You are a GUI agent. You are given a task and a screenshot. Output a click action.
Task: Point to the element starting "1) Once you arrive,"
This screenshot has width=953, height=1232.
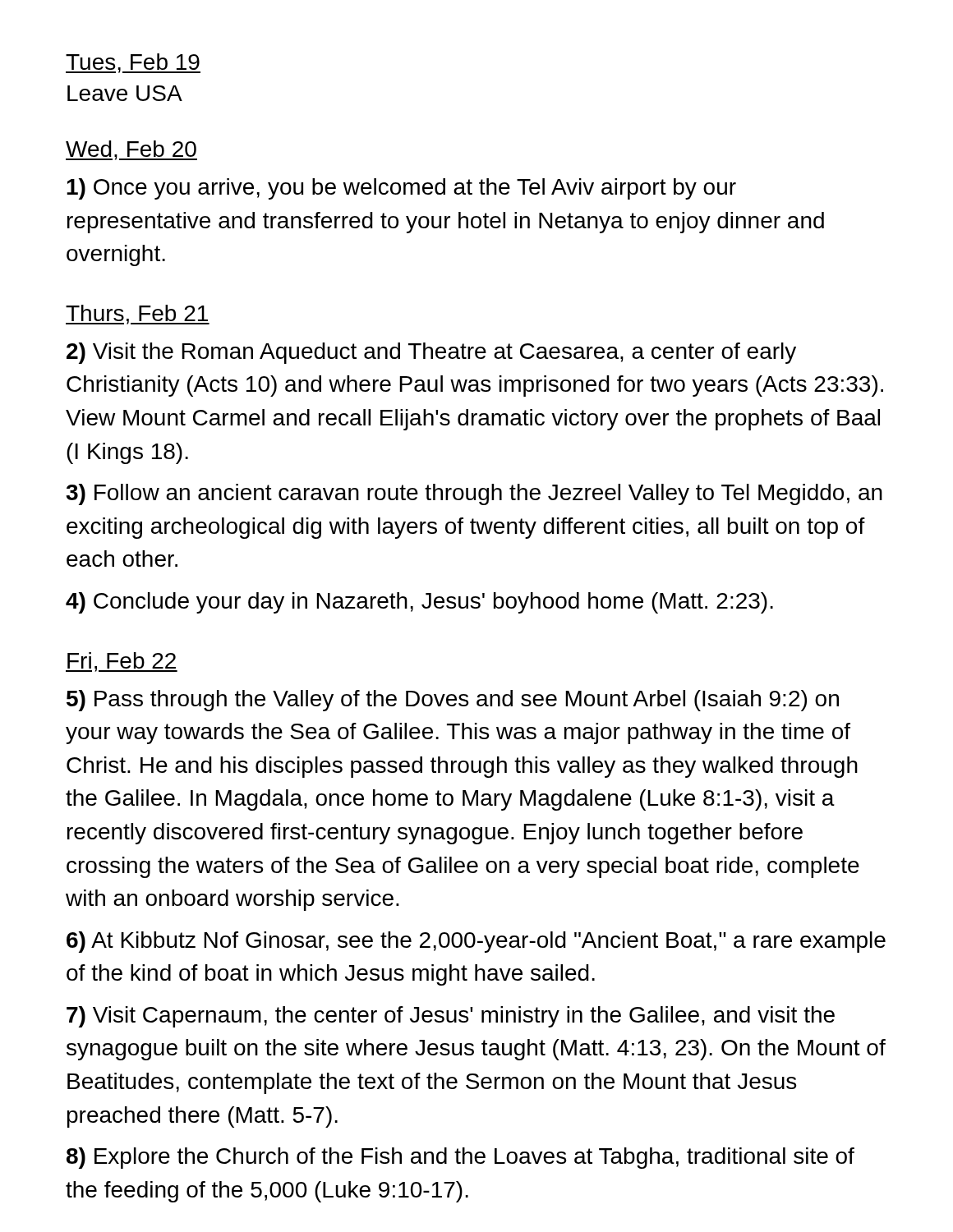446,220
